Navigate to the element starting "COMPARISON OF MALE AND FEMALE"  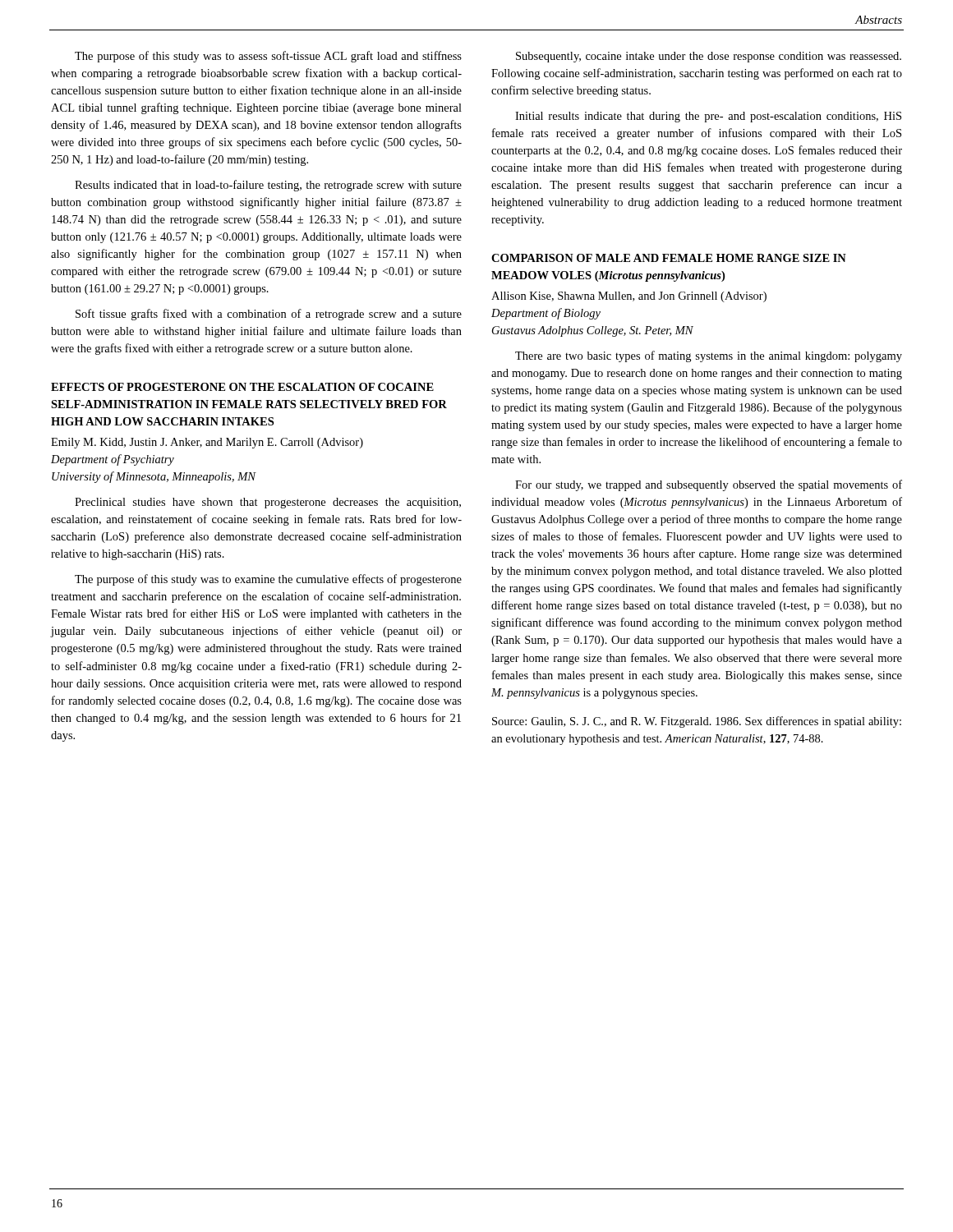pos(697,267)
